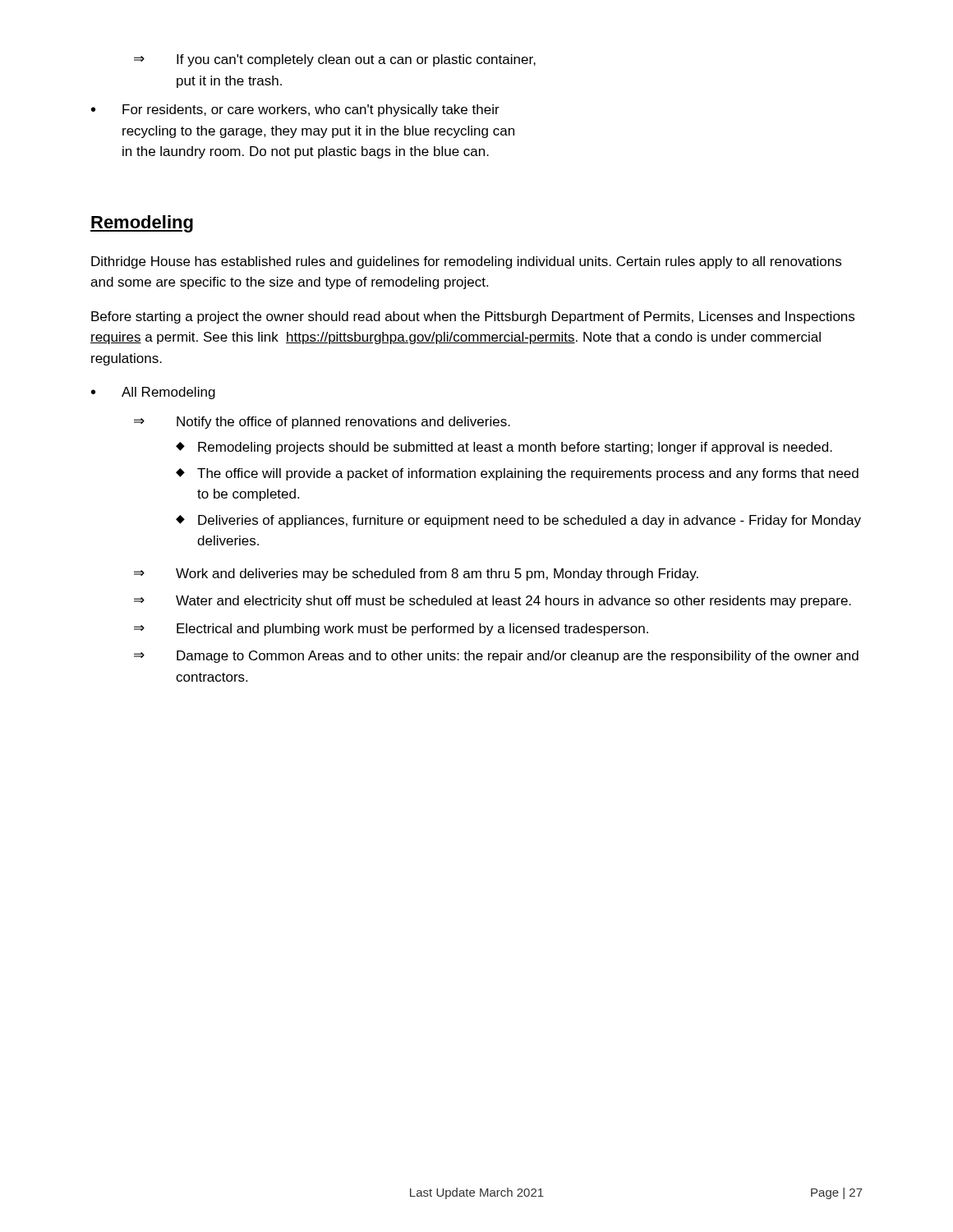Find "• All Remodeling" on this page
The width and height of the screenshot is (953, 1232).
tap(153, 393)
